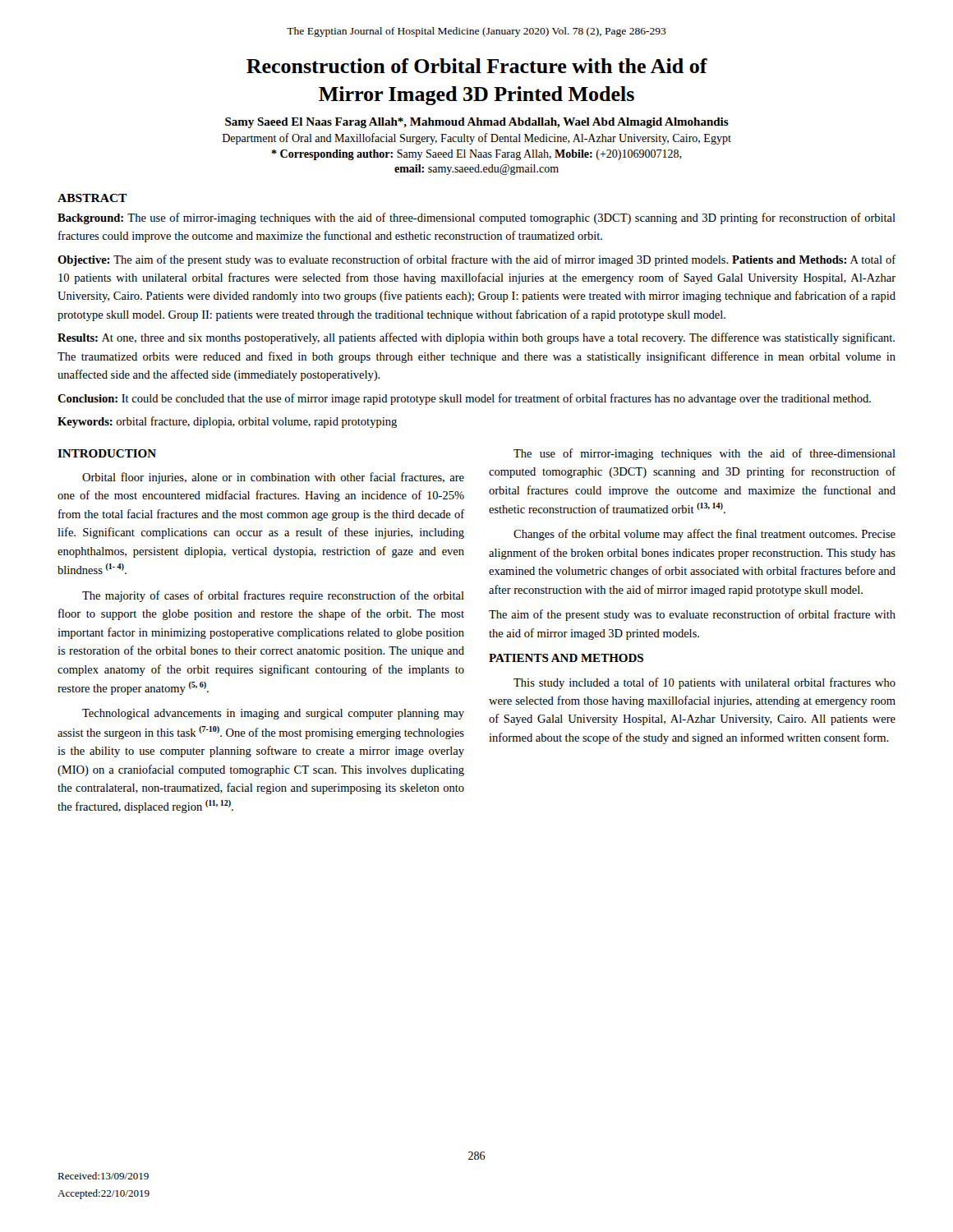Click the passage that begins "The use of mirror-imaging techniques"
953x1232 pixels.
pyautogui.click(x=692, y=543)
